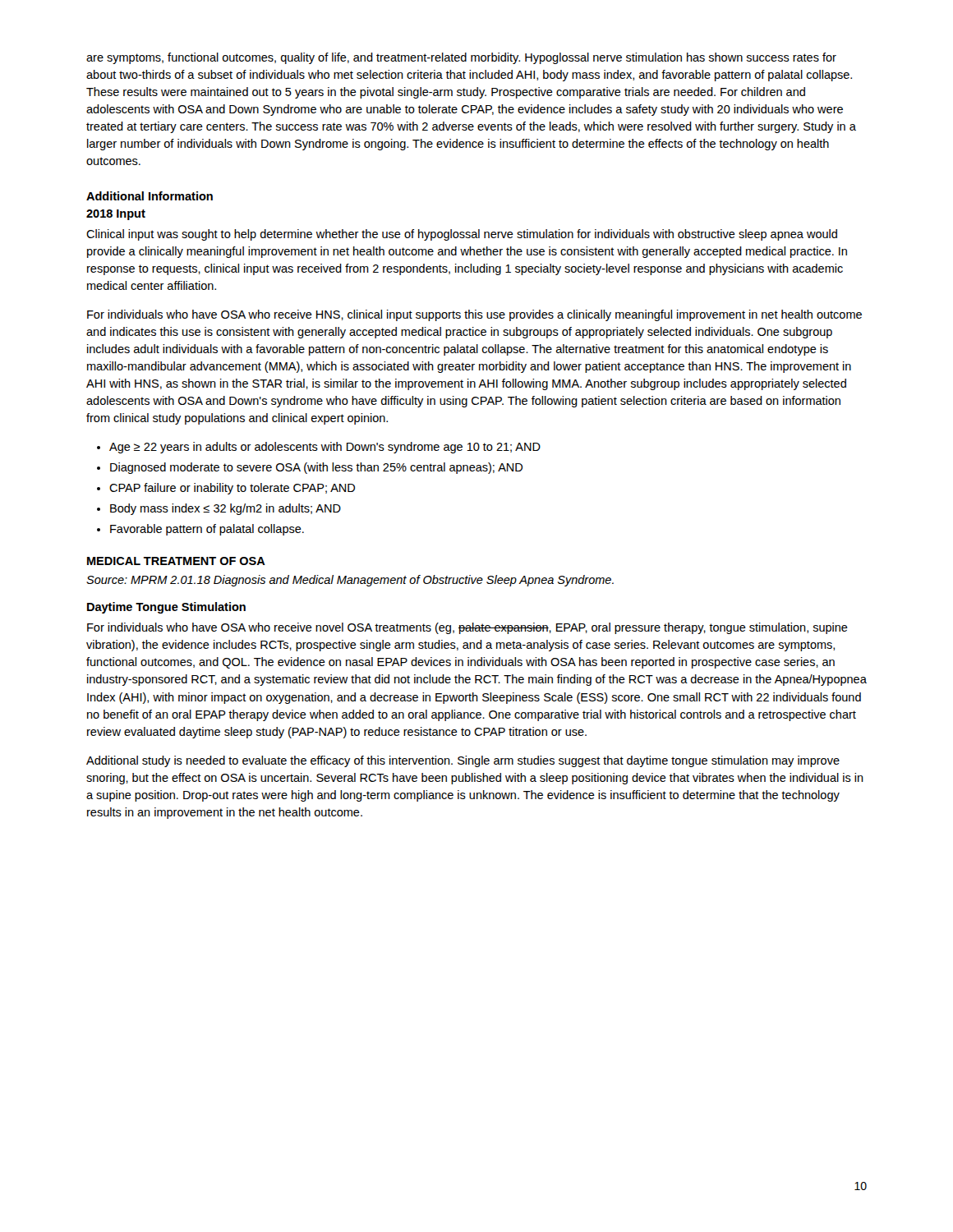Locate the block of text that opens with "CPAP failure or inability"
Viewport: 953px width, 1232px height.
[232, 488]
